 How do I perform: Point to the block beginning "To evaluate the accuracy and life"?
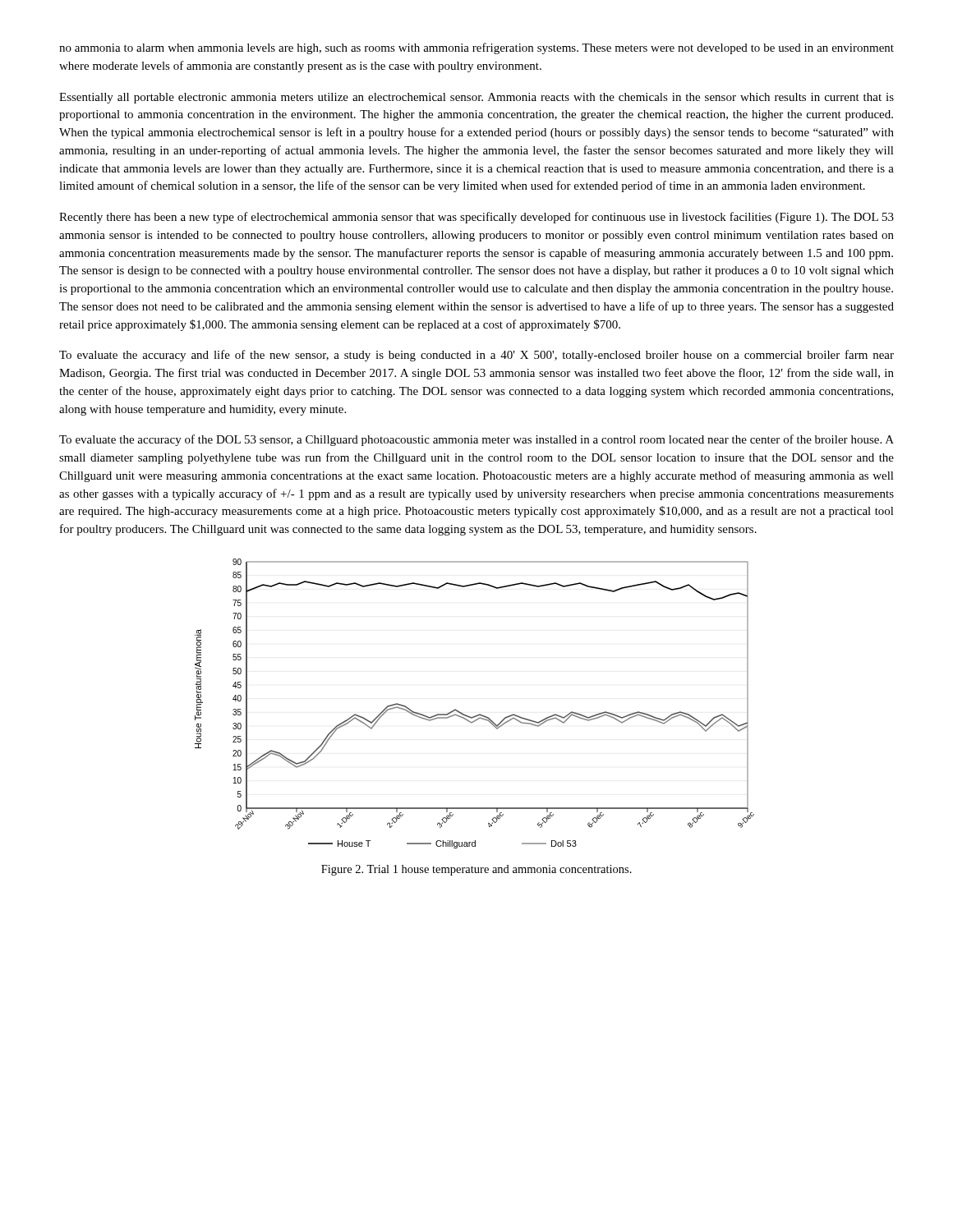(476, 382)
